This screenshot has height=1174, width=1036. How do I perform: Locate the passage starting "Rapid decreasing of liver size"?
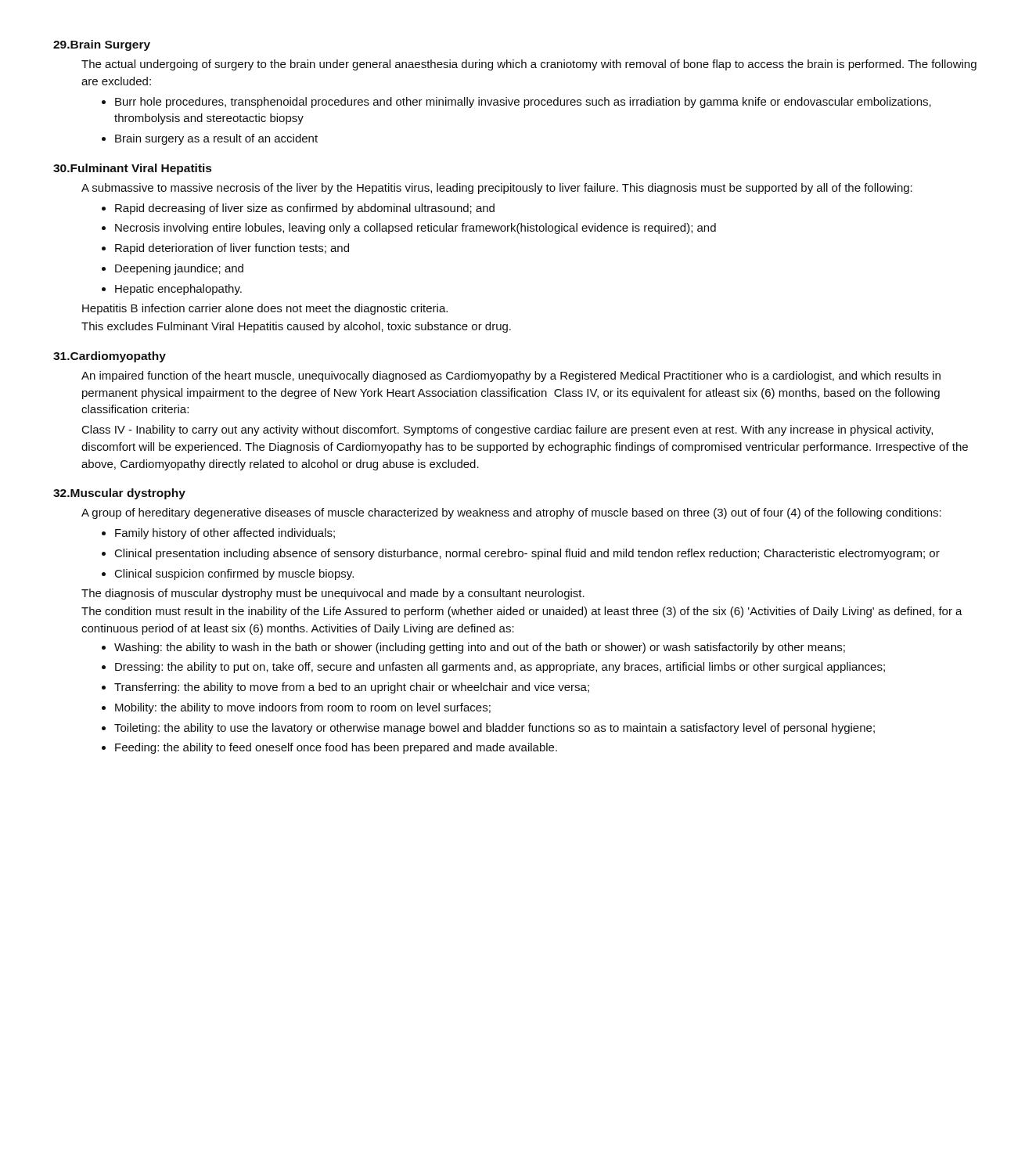point(305,207)
